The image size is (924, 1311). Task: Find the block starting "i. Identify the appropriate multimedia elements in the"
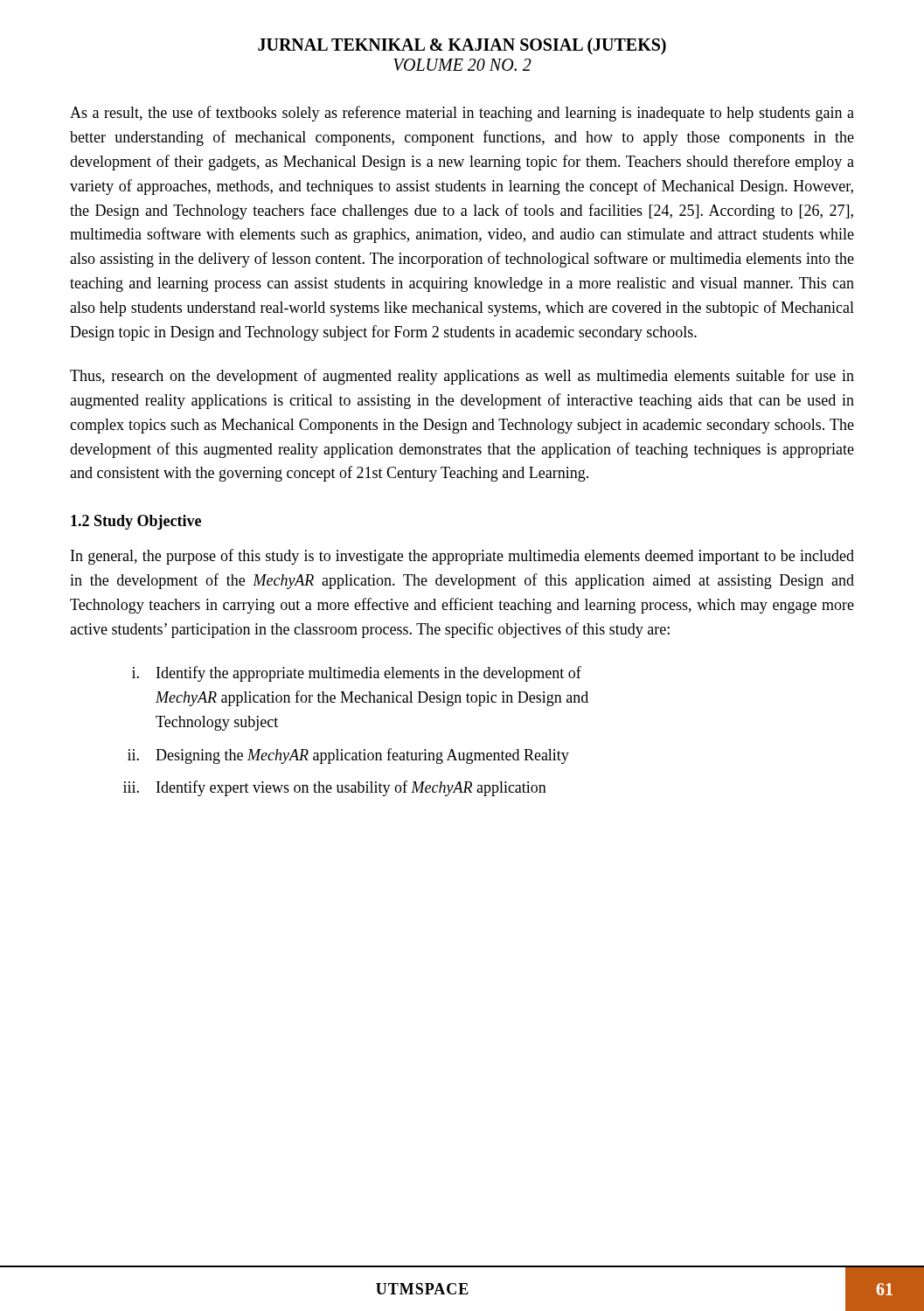point(475,698)
